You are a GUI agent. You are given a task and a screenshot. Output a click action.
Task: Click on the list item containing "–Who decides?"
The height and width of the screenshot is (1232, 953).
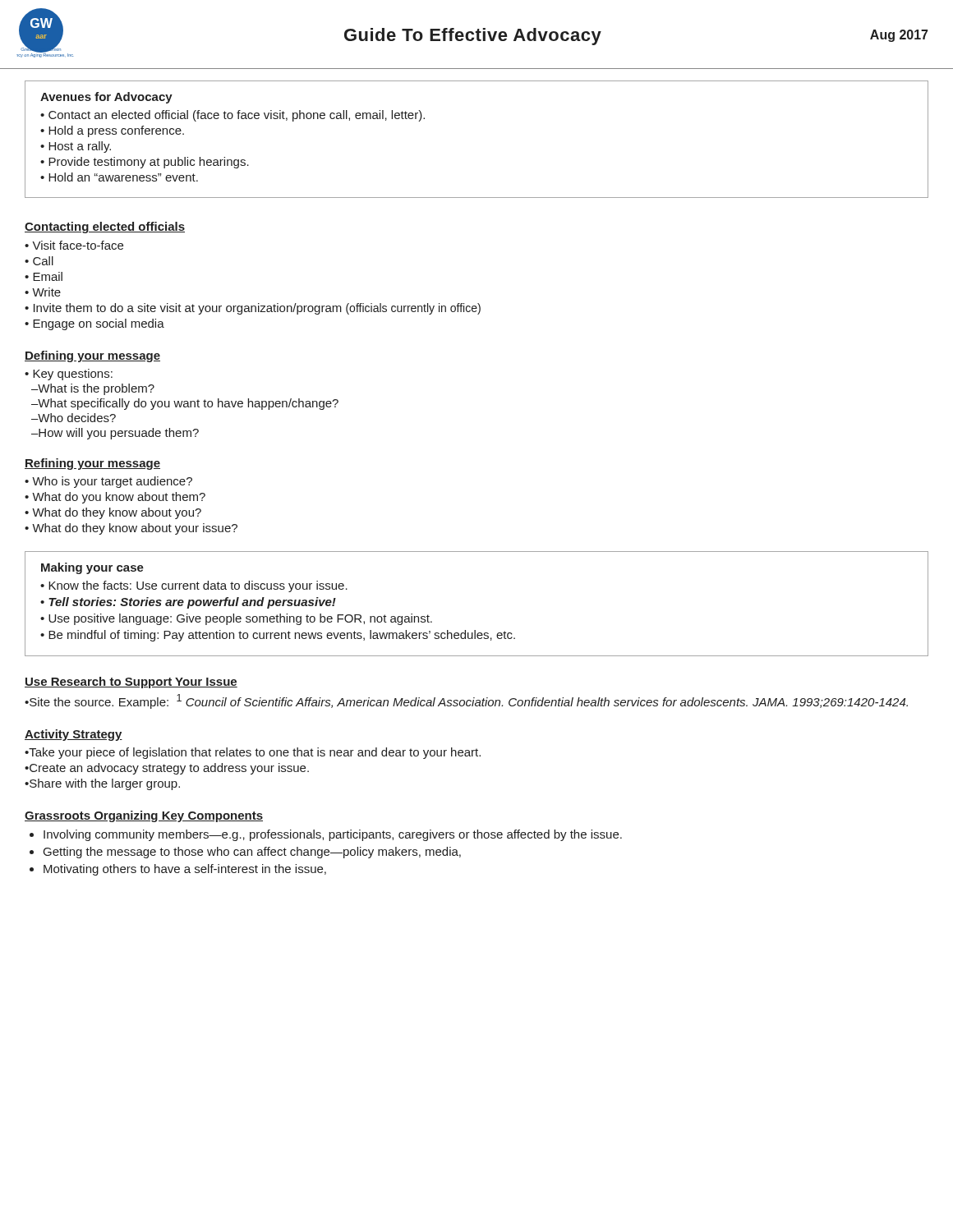[x=74, y=418]
